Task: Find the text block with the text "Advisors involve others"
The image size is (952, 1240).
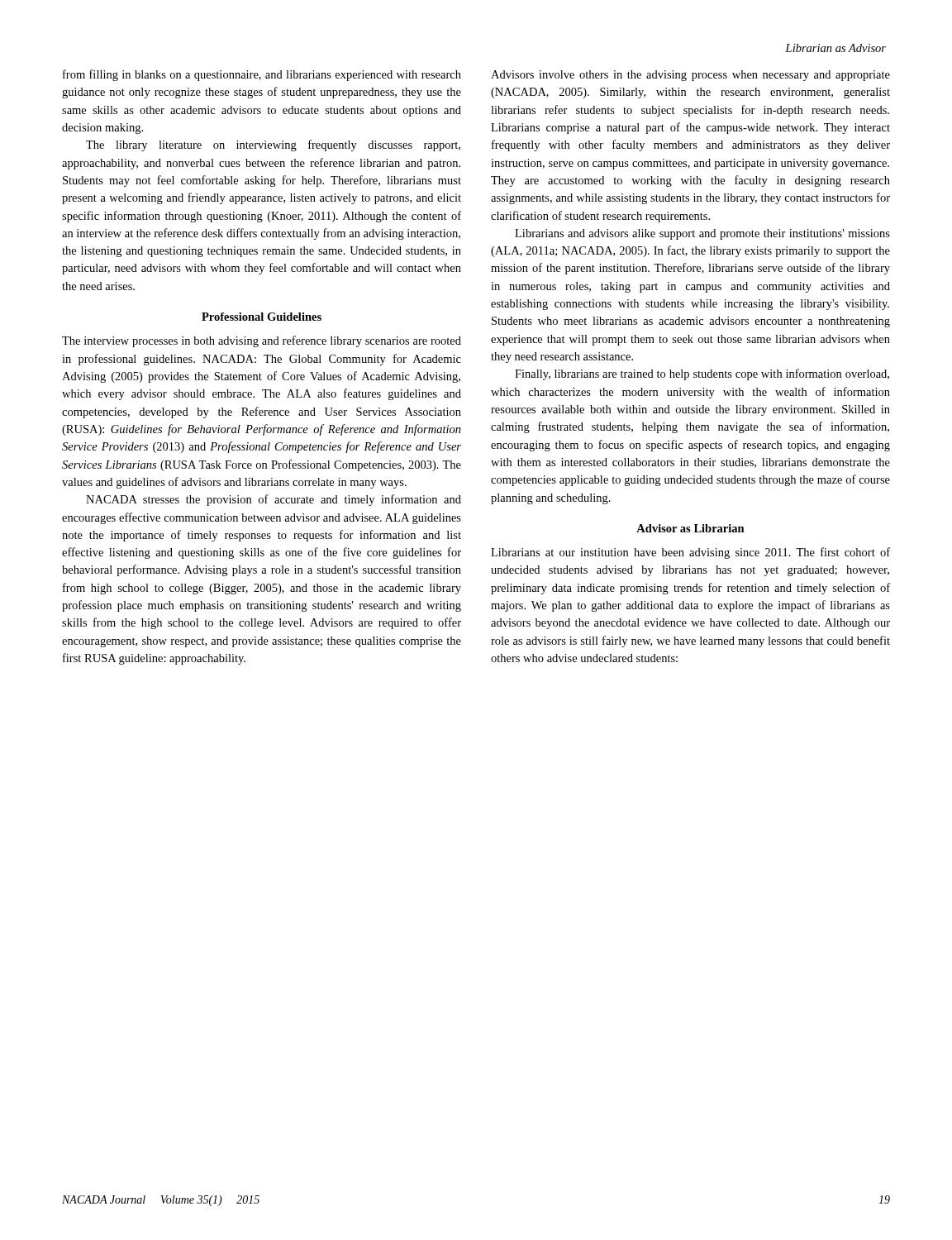Action: pos(690,145)
